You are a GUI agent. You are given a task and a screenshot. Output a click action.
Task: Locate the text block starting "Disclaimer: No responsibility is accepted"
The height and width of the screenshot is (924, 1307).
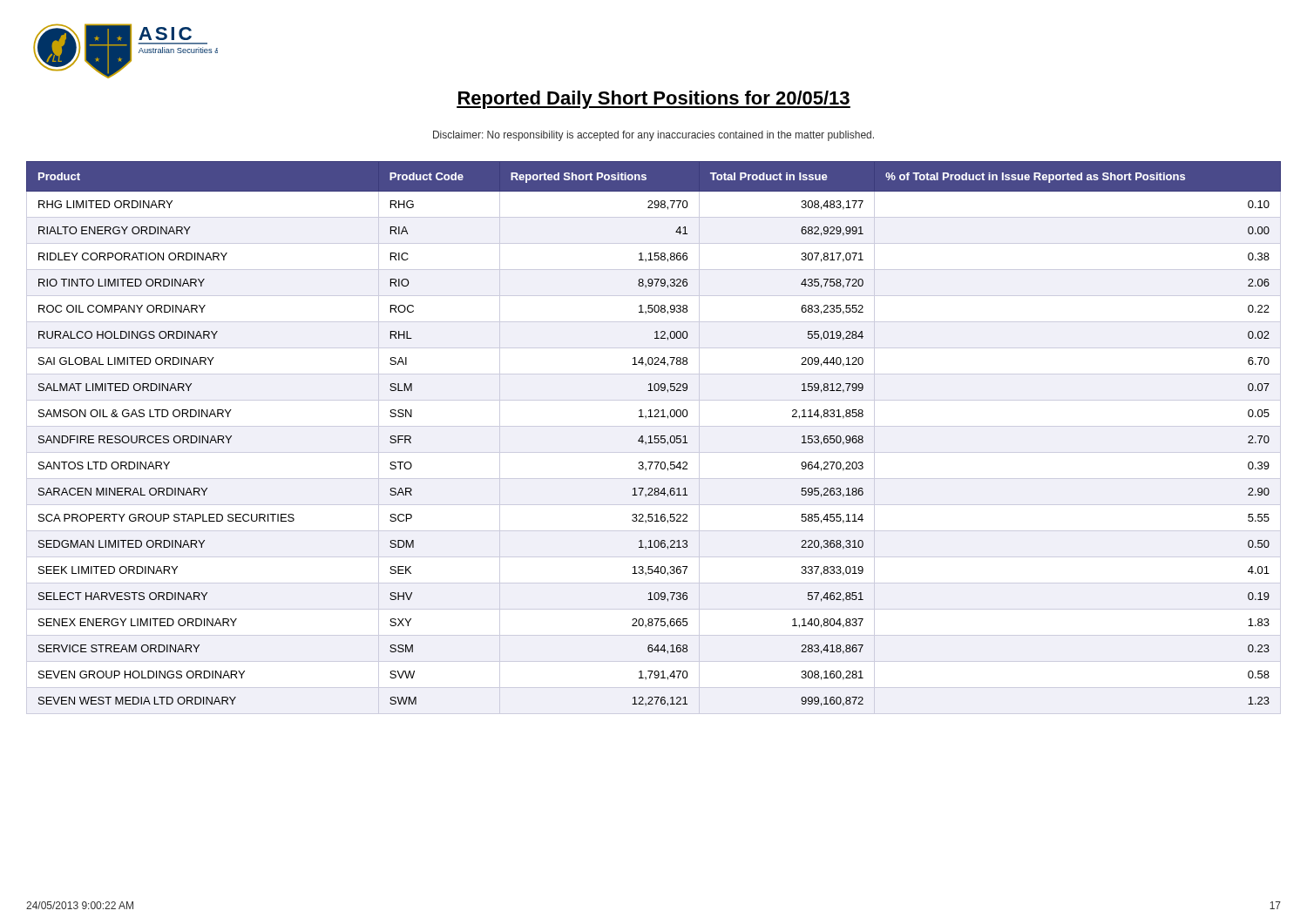coord(654,135)
